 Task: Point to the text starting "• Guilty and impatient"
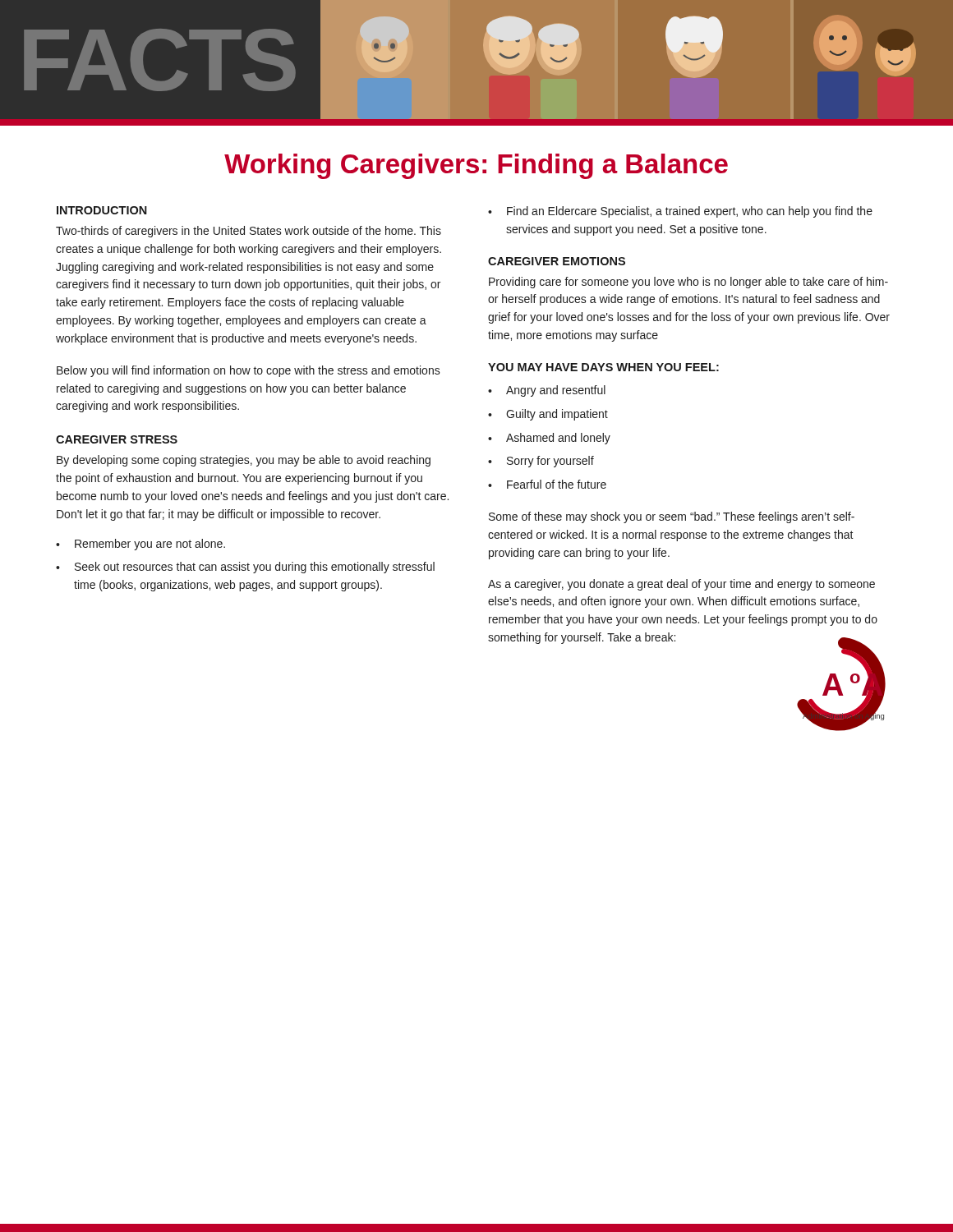[548, 415]
